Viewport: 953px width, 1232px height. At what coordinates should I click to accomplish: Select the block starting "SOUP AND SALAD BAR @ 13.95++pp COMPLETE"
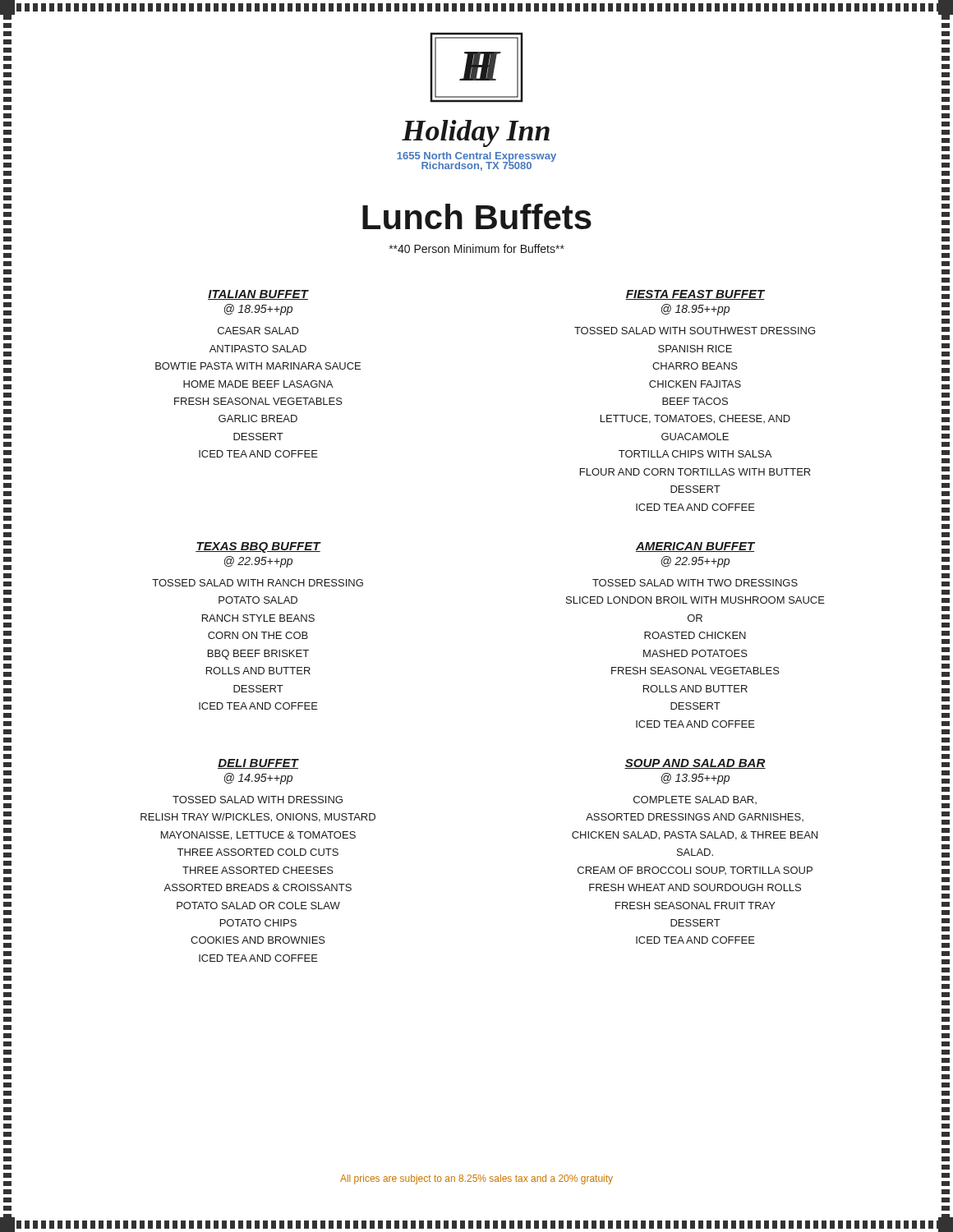click(695, 852)
